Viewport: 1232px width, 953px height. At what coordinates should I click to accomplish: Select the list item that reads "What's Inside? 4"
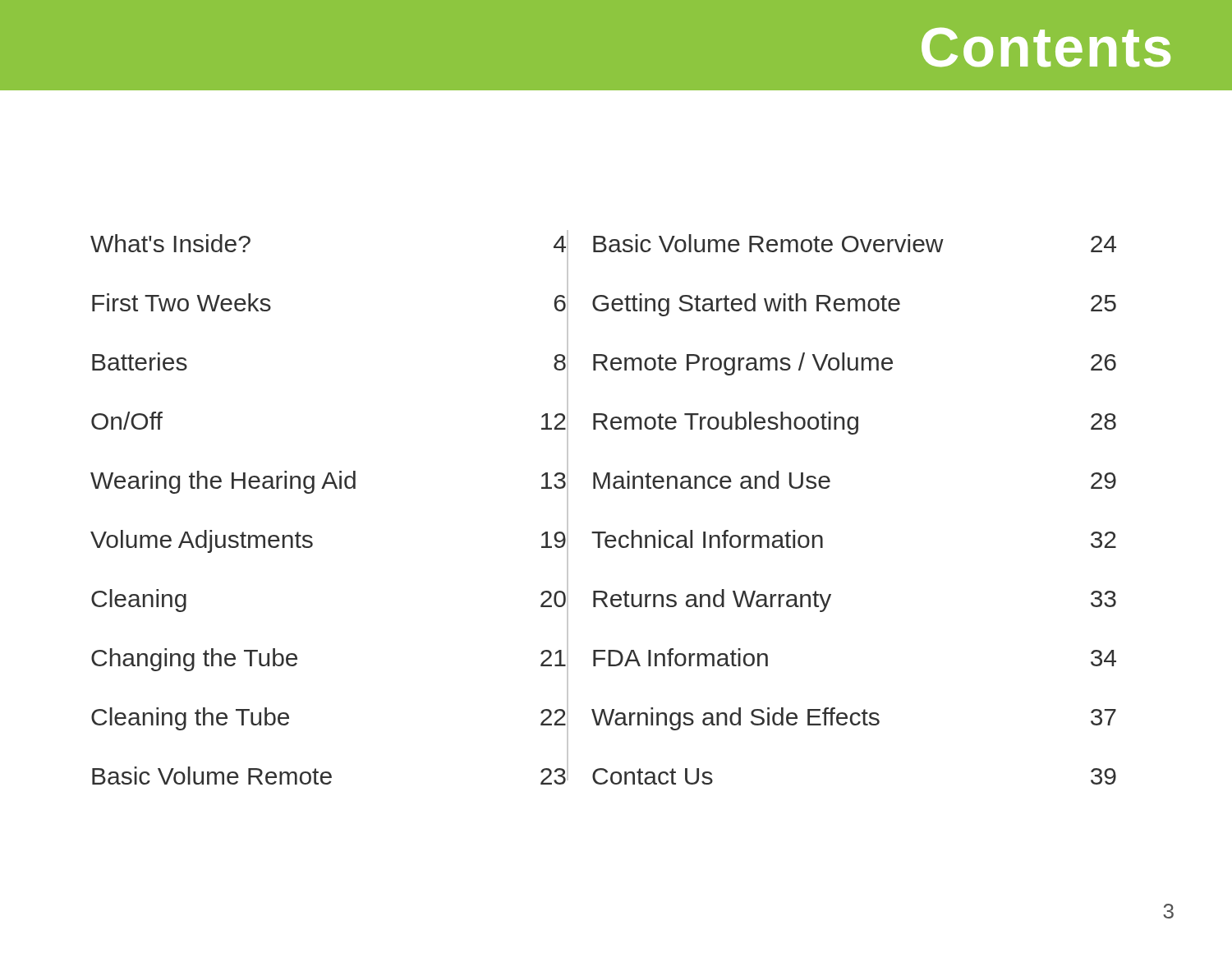(x=175, y=243)
